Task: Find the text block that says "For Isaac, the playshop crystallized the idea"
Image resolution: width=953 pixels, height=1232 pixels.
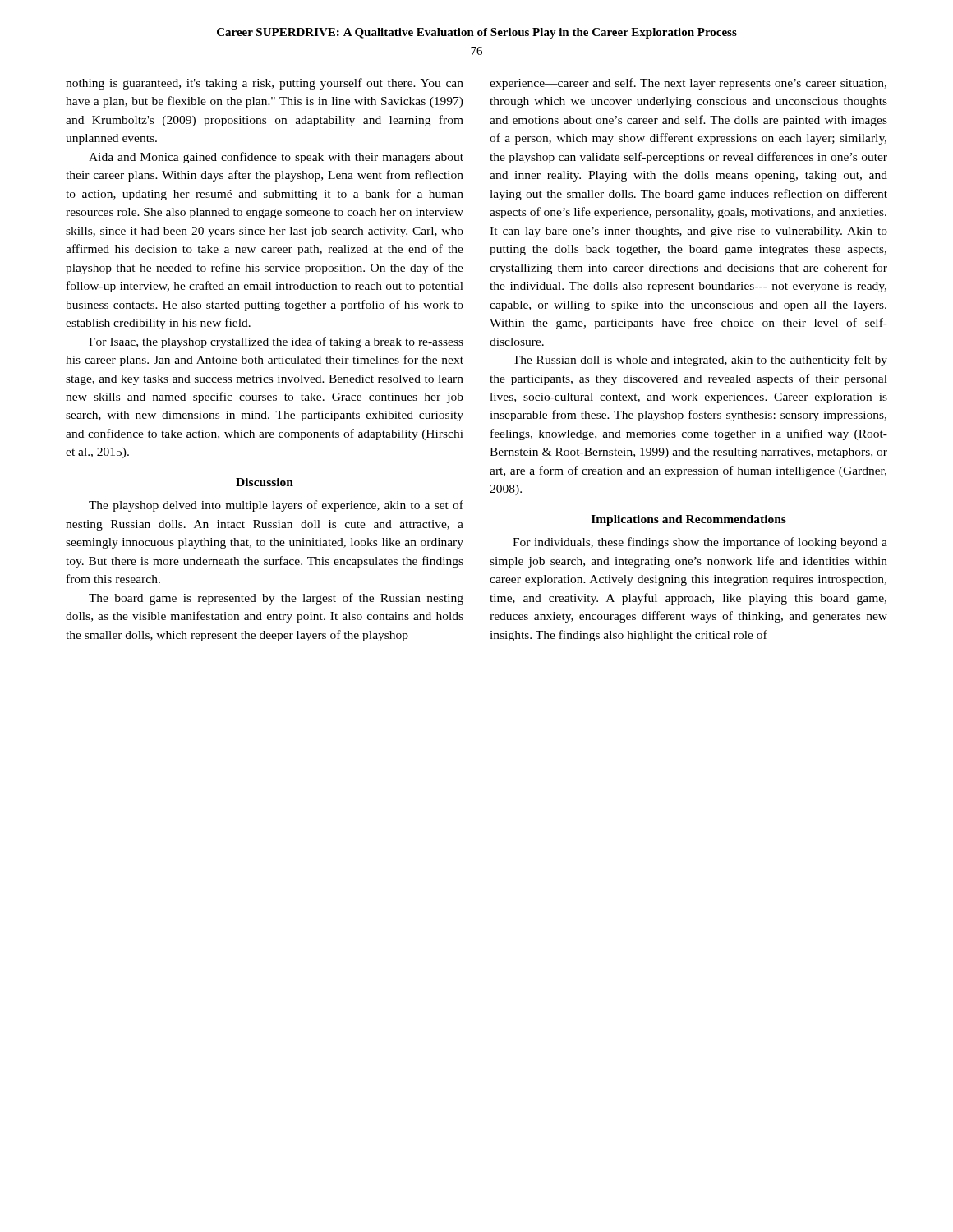Action: (265, 397)
